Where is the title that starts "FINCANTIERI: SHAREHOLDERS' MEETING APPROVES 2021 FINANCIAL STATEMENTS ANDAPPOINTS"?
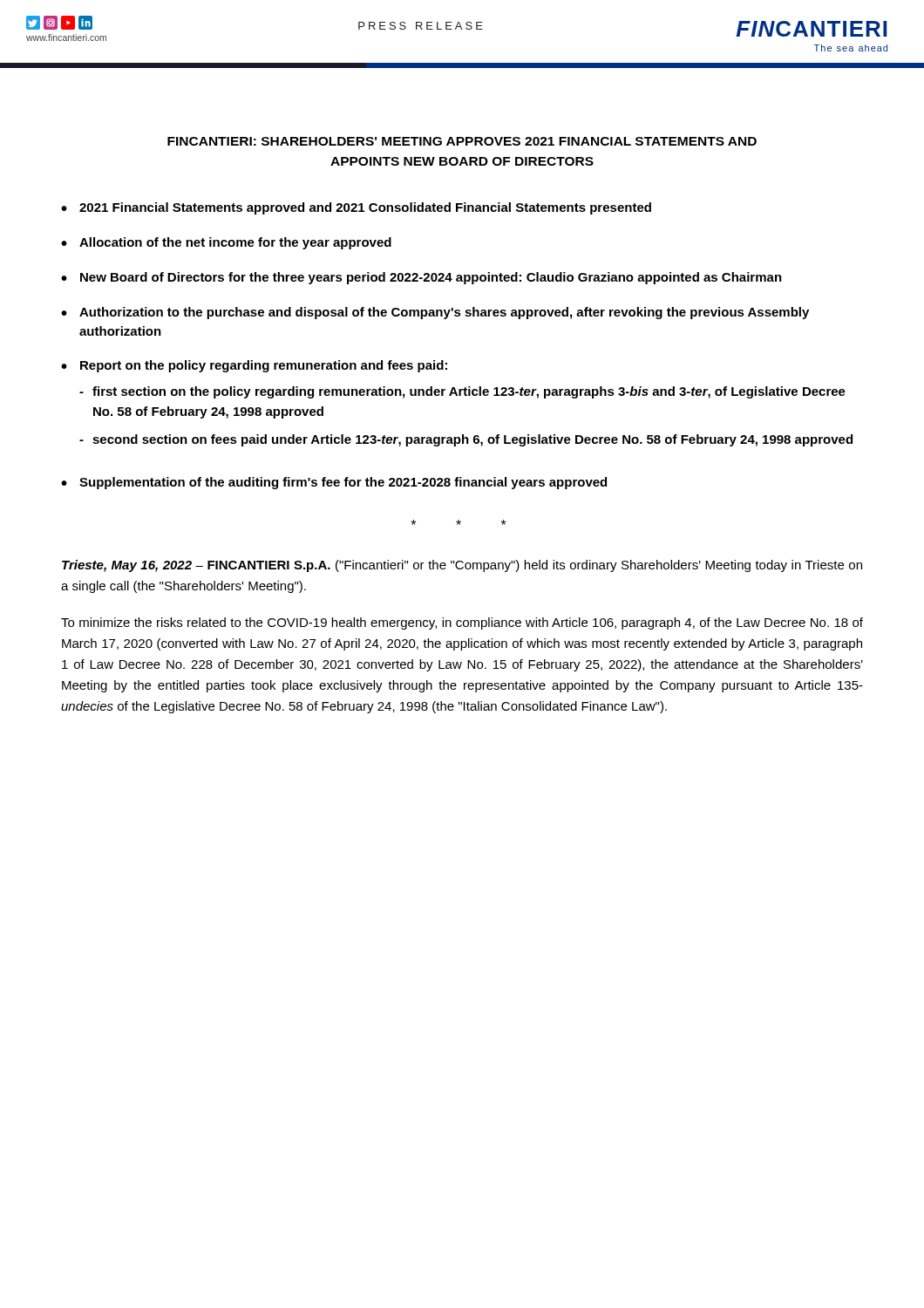The height and width of the screenshot is (1308, 924). tap(462, 151)
